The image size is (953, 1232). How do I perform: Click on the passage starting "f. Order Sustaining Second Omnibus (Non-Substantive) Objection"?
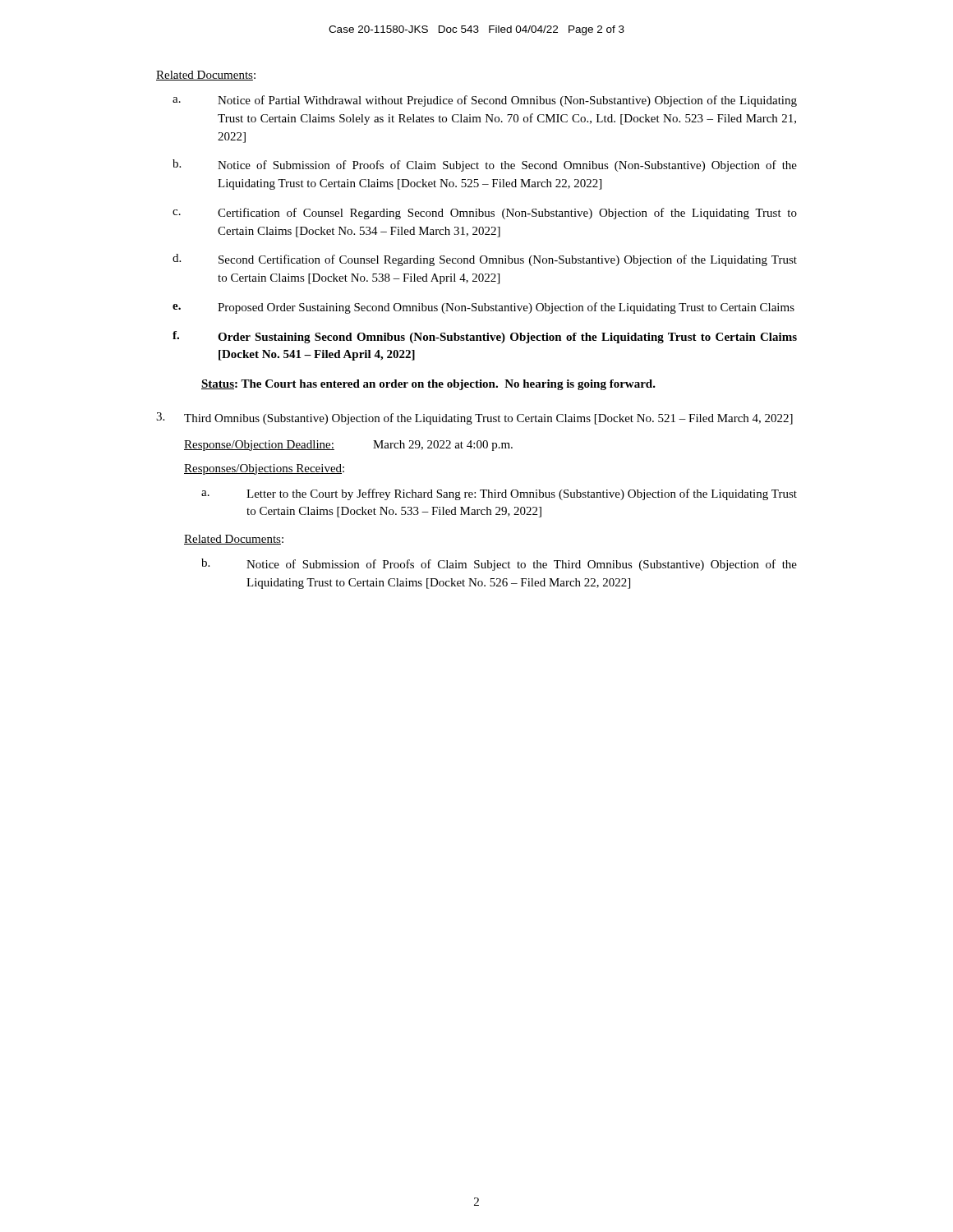coord(485,346)
